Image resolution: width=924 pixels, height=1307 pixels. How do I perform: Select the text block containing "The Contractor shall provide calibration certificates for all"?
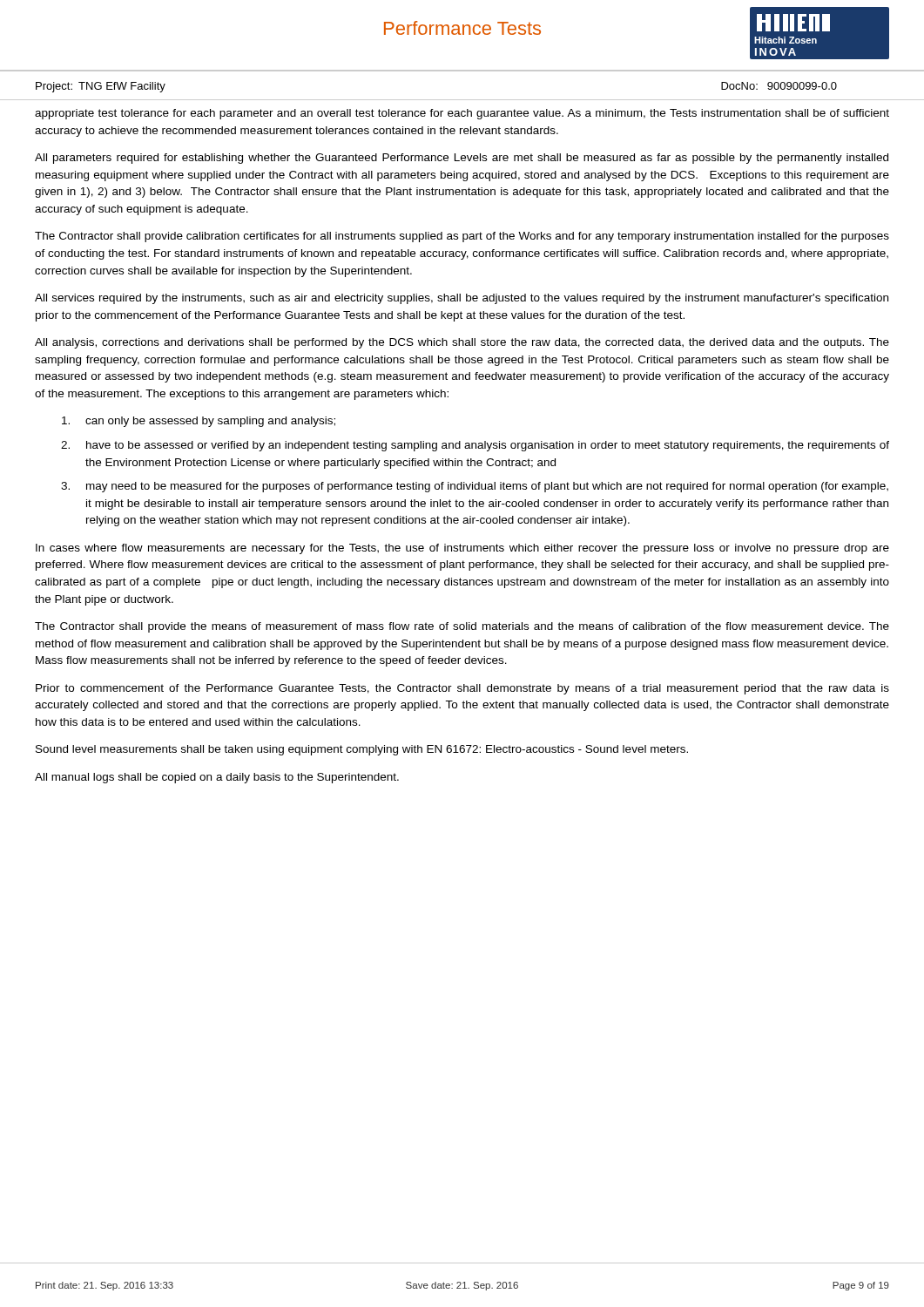click(462, 253)
